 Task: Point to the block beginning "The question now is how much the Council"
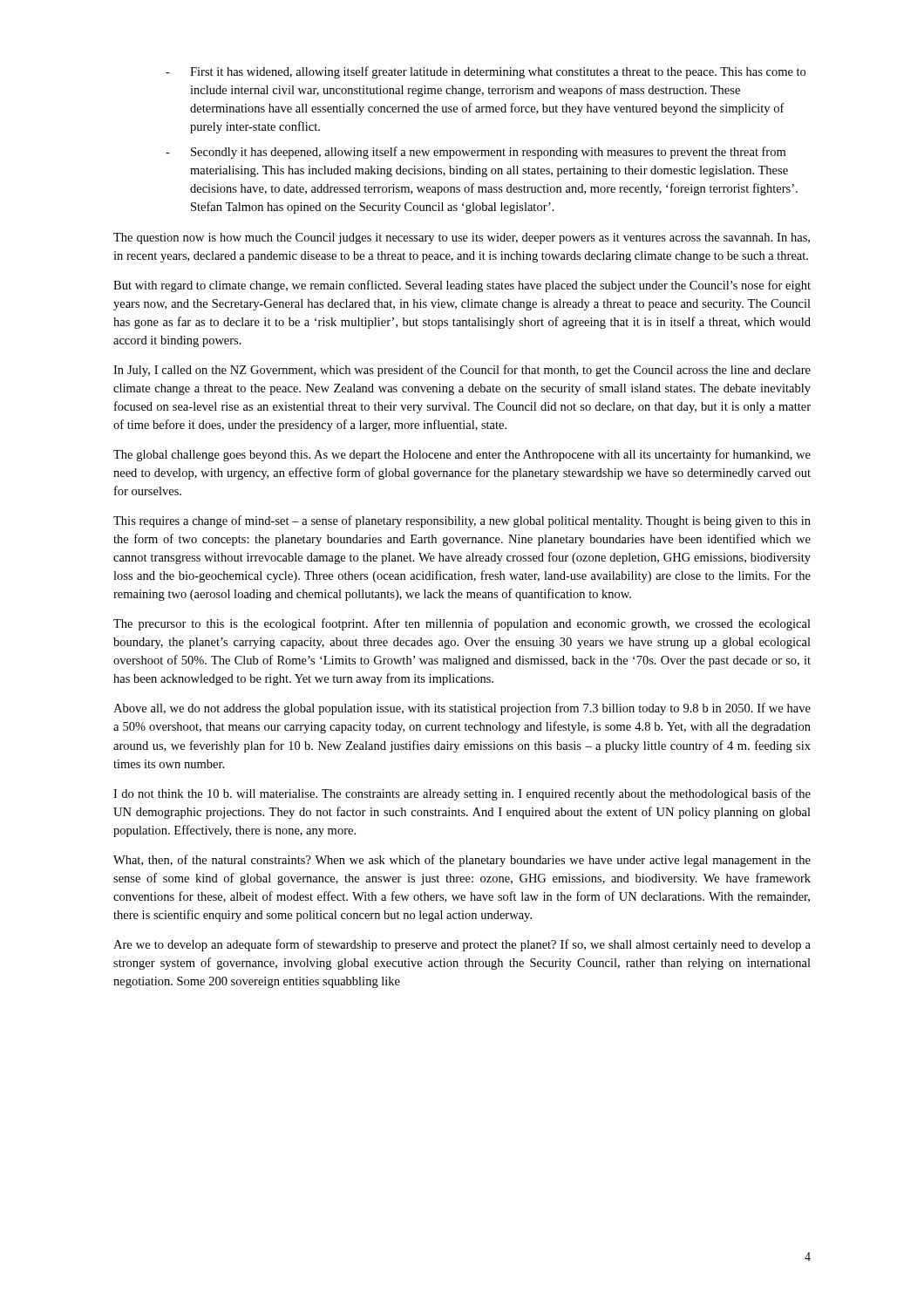click(x=462, y=246)
